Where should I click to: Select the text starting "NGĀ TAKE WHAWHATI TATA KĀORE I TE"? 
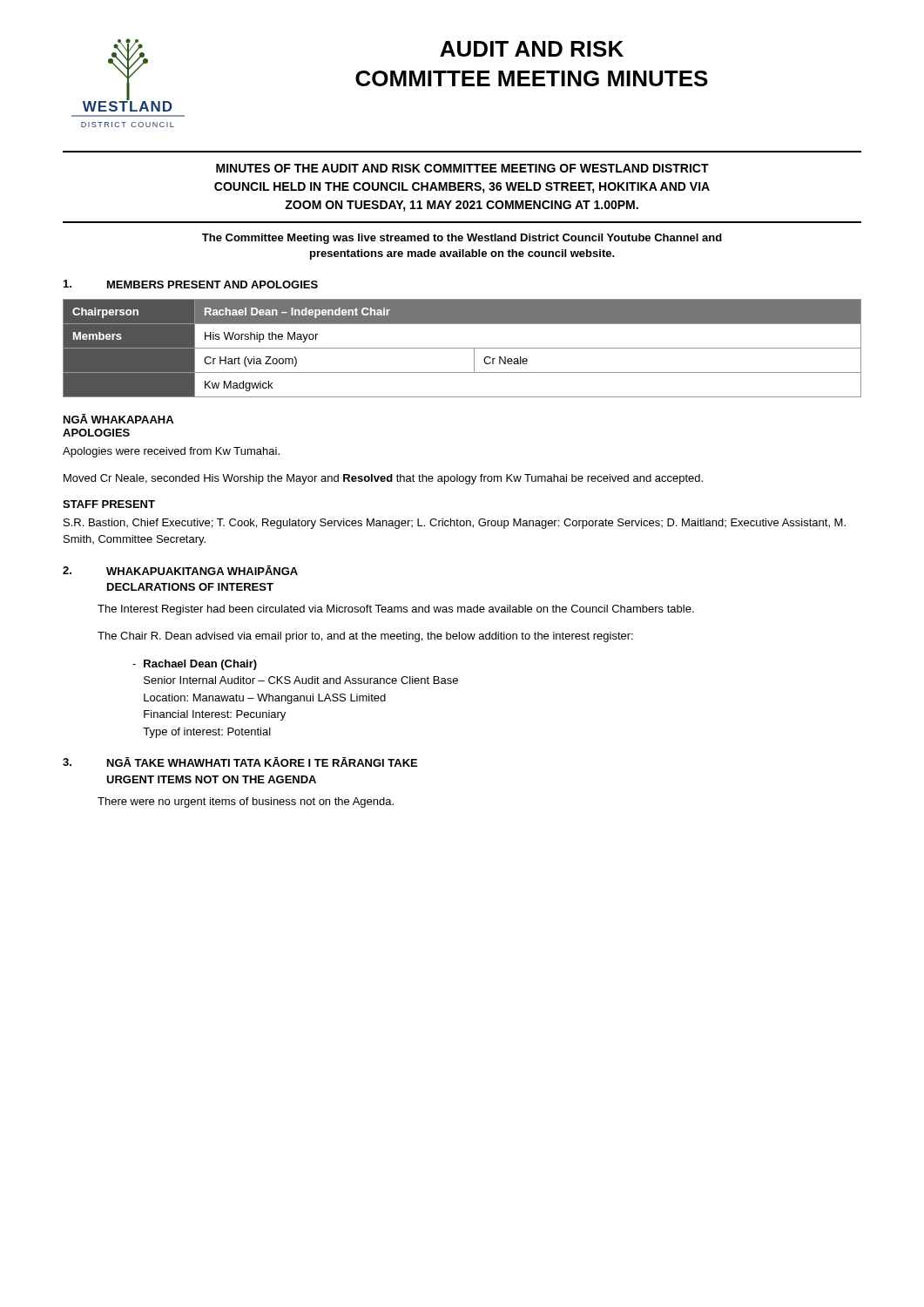click(262, 771)
